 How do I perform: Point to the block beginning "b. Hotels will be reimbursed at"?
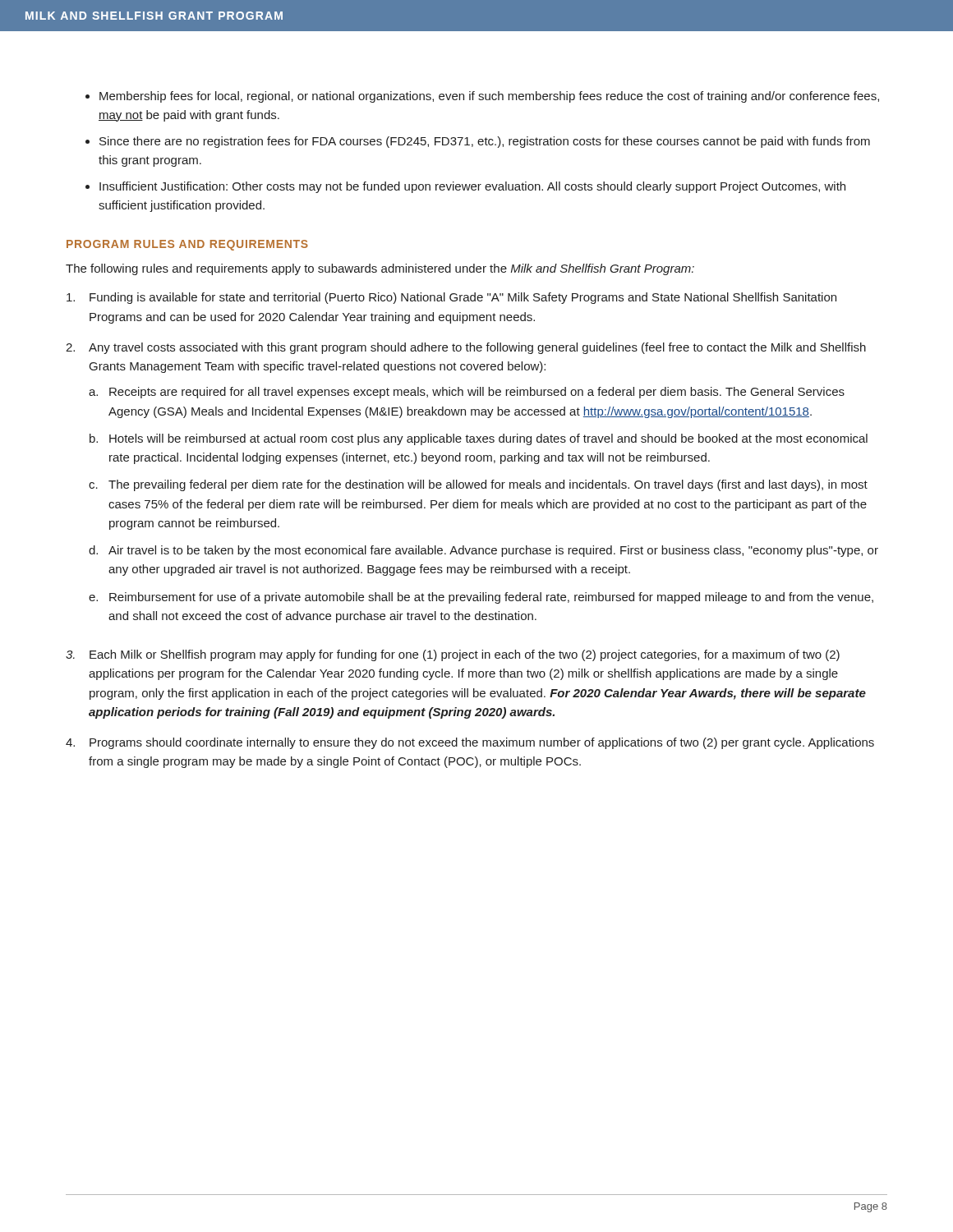point(488,448)
